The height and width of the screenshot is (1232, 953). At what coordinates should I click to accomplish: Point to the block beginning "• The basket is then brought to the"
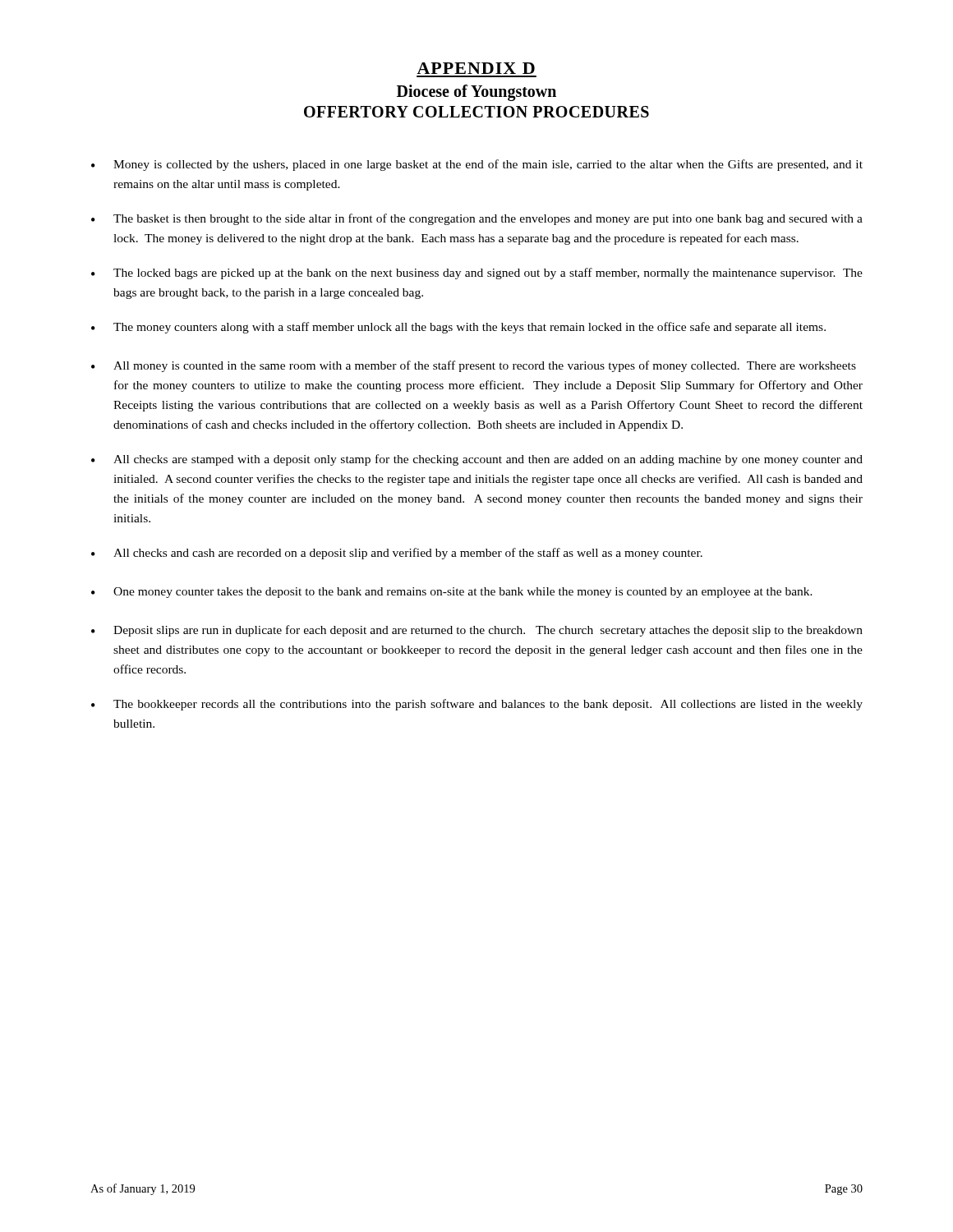pyautogui.click(x=476, y=228)
